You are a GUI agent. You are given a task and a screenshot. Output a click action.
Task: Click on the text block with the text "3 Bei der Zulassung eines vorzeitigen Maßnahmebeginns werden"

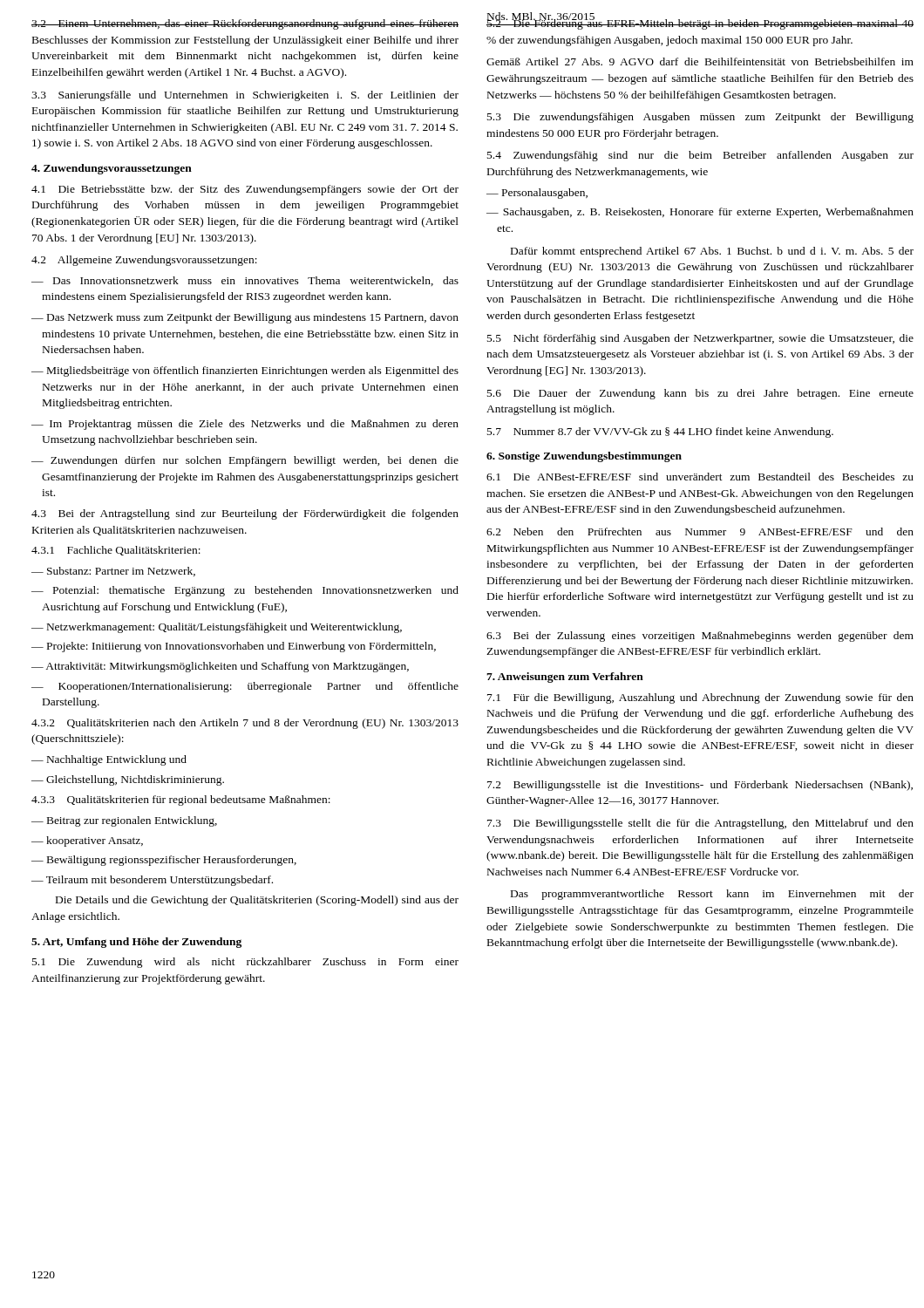(700, 643)
